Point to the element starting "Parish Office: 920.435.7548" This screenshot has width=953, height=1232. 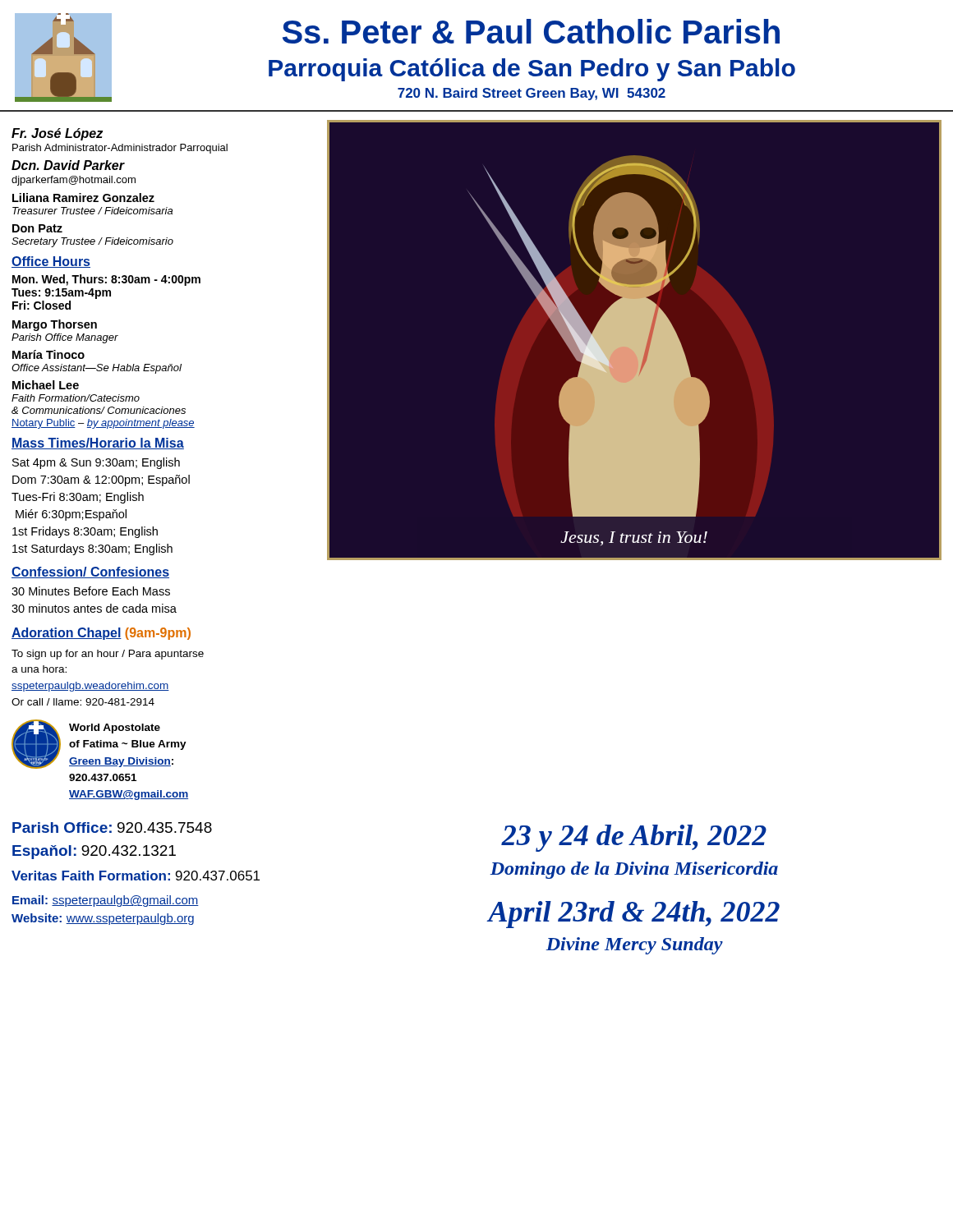click(x=112, y=828)
